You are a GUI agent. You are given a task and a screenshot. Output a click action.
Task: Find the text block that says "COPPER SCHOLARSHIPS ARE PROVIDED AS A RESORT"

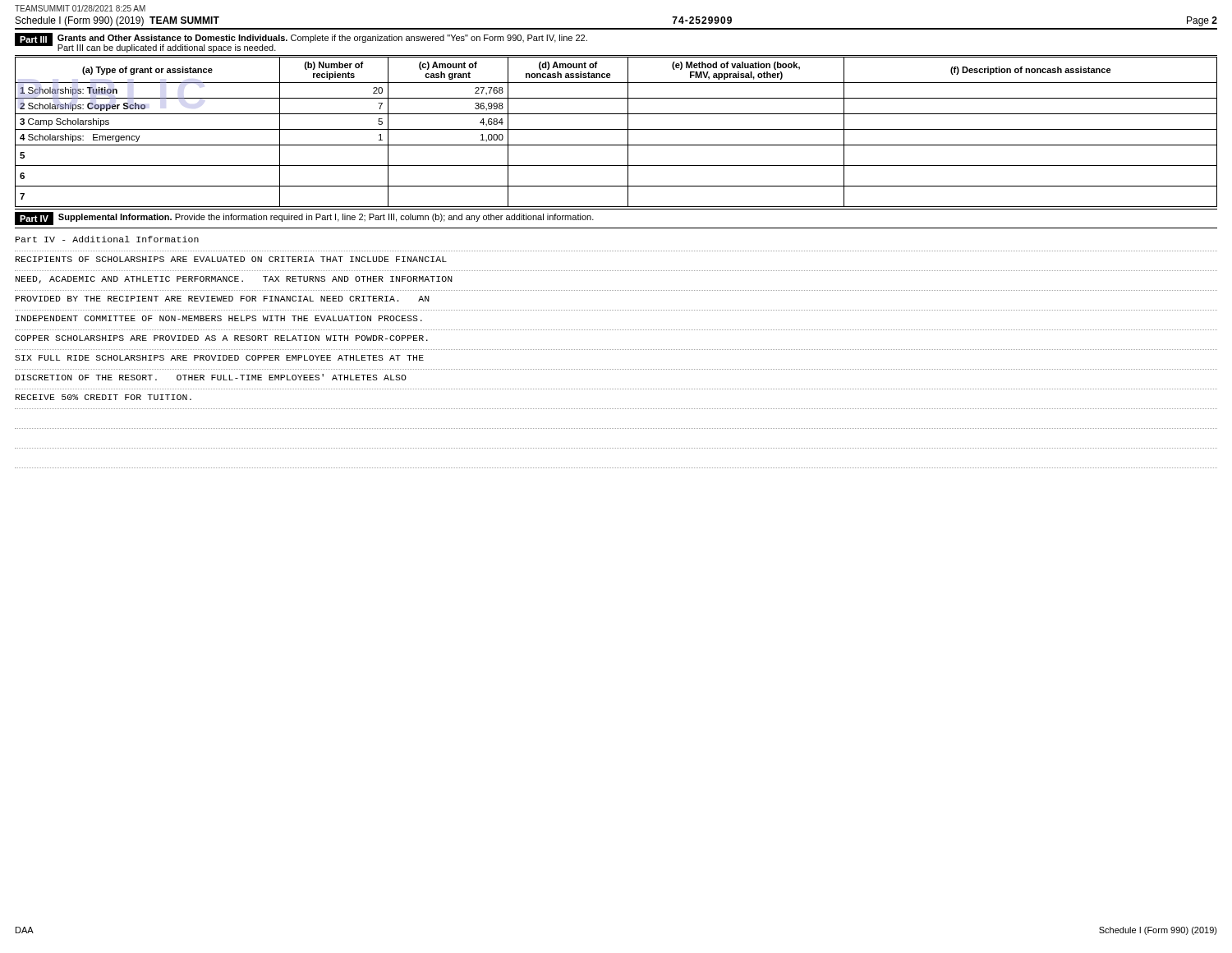(x=222, y=338)
